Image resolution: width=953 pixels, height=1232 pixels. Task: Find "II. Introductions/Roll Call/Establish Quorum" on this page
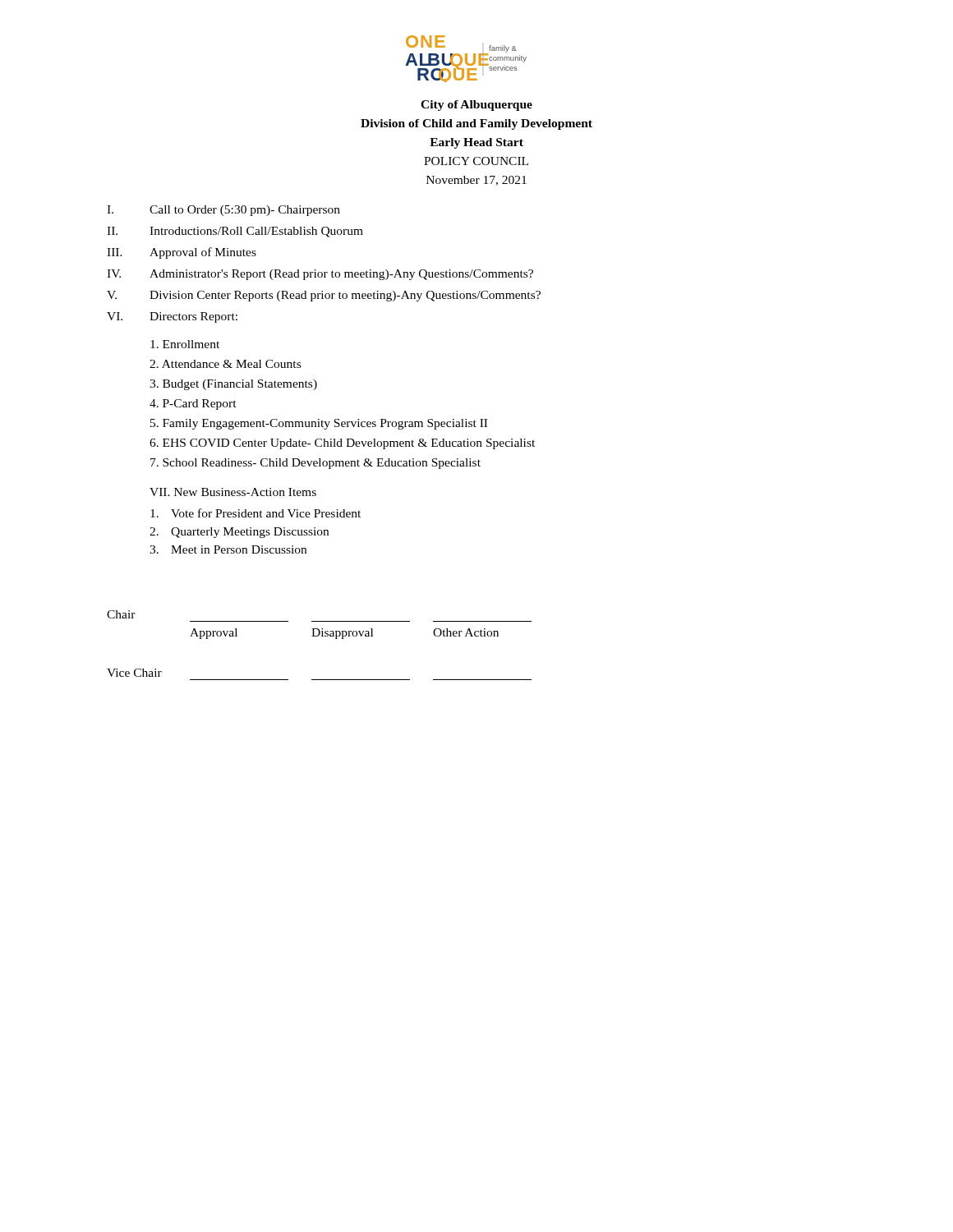[235, 232]
